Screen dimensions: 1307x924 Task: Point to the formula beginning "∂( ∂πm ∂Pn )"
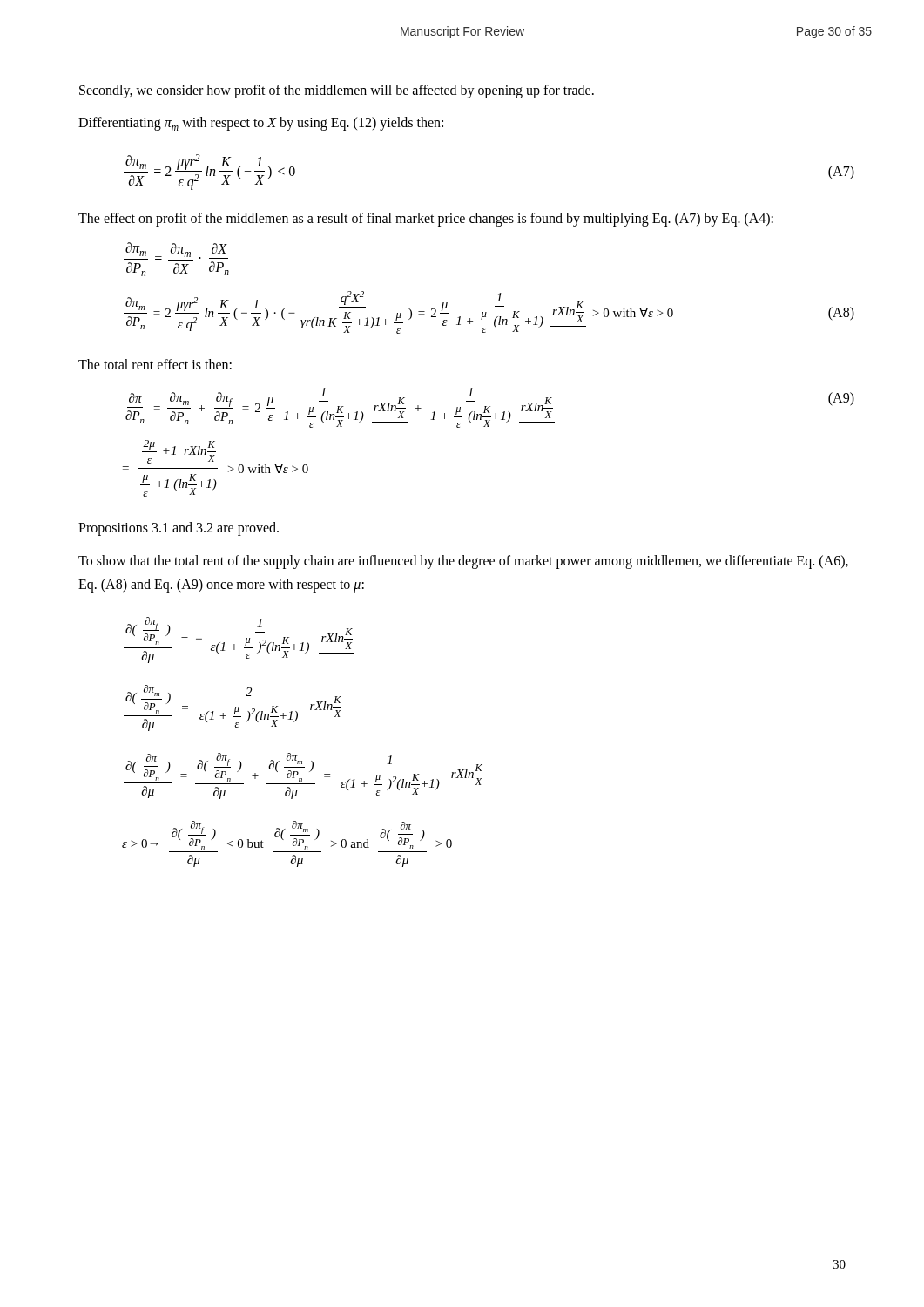[x=234, y=708]
